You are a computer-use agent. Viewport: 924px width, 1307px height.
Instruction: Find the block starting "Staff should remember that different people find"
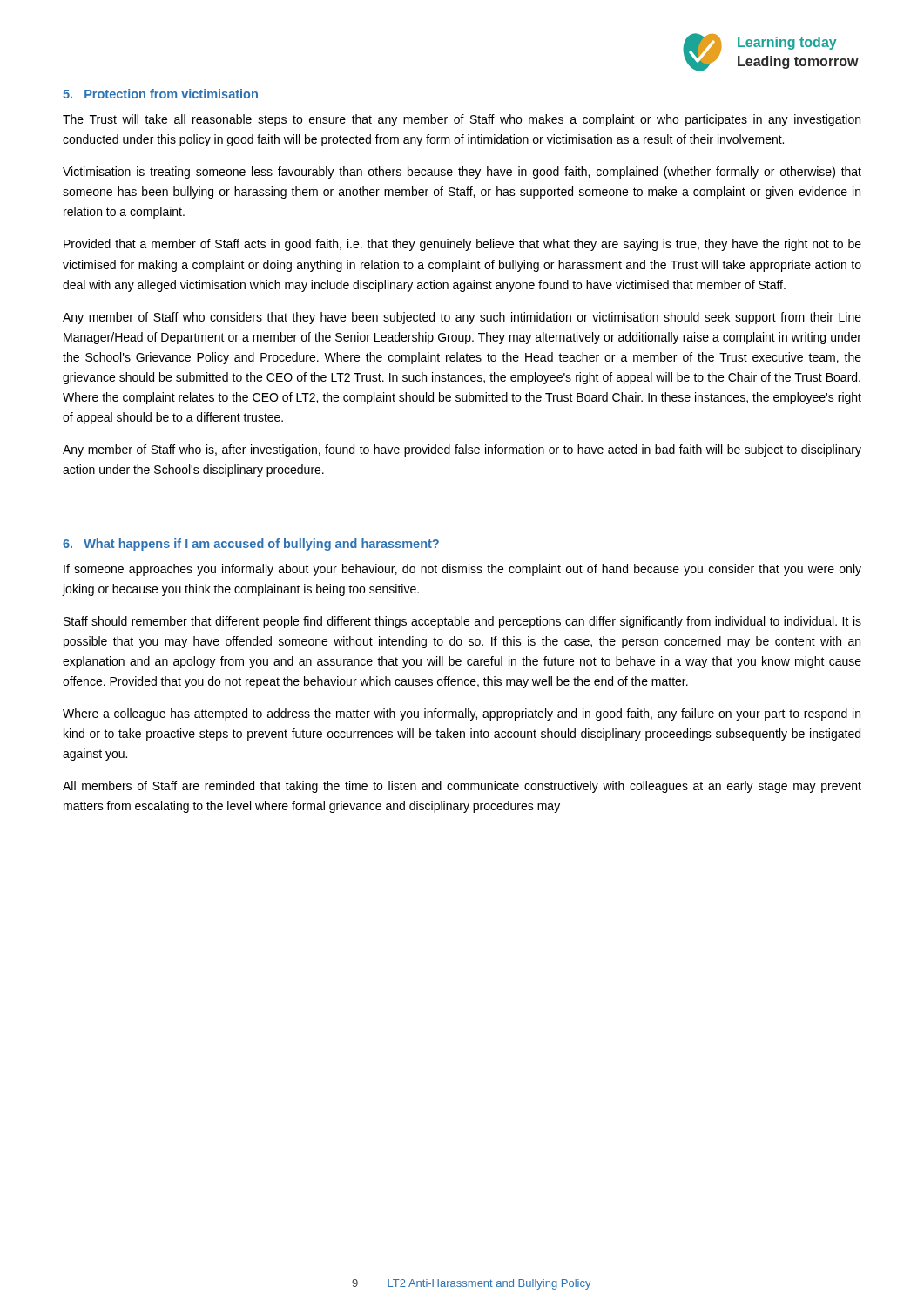point(462,652)
